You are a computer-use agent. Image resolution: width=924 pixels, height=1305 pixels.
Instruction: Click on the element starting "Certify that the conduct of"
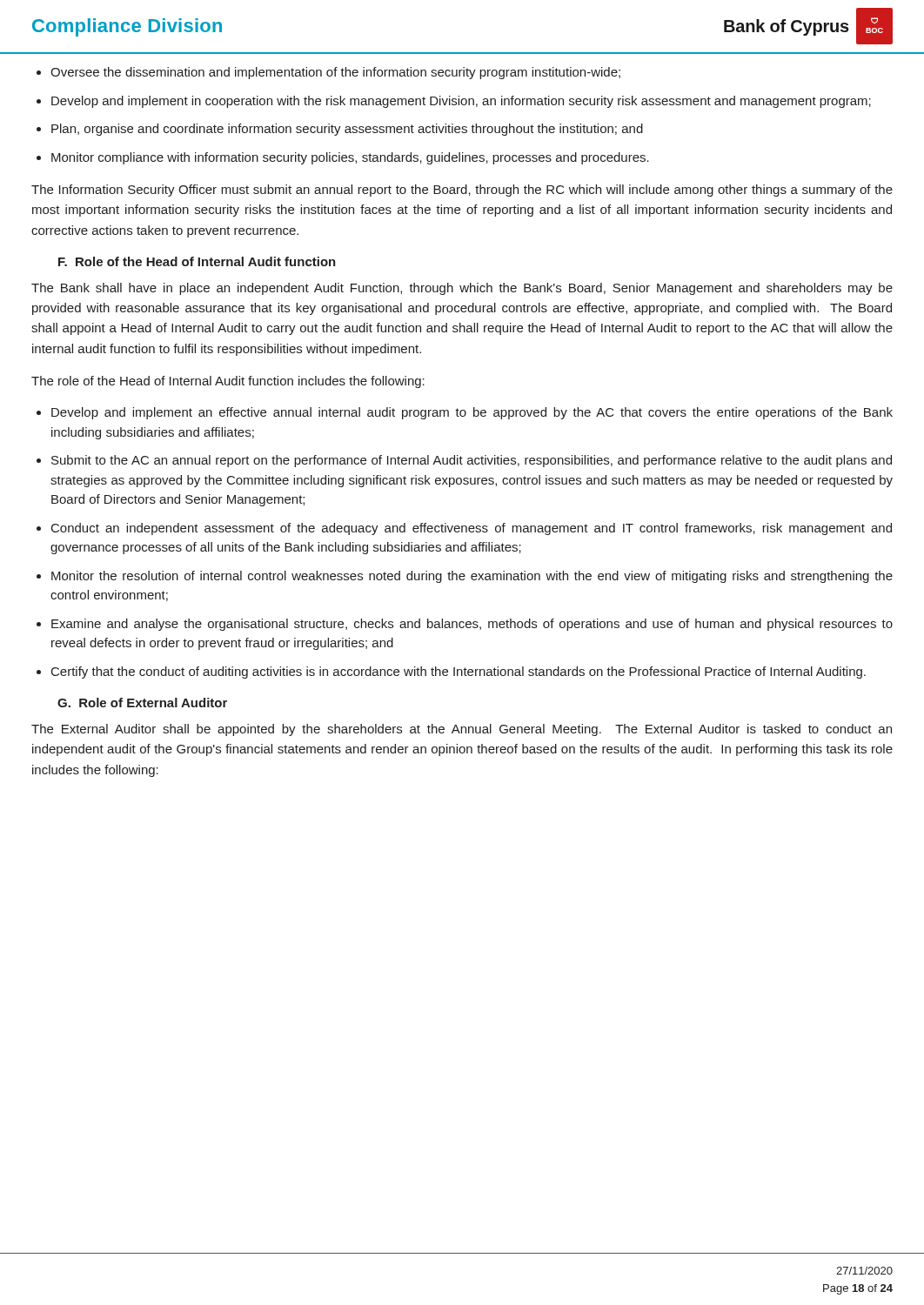tap(459, 671)
